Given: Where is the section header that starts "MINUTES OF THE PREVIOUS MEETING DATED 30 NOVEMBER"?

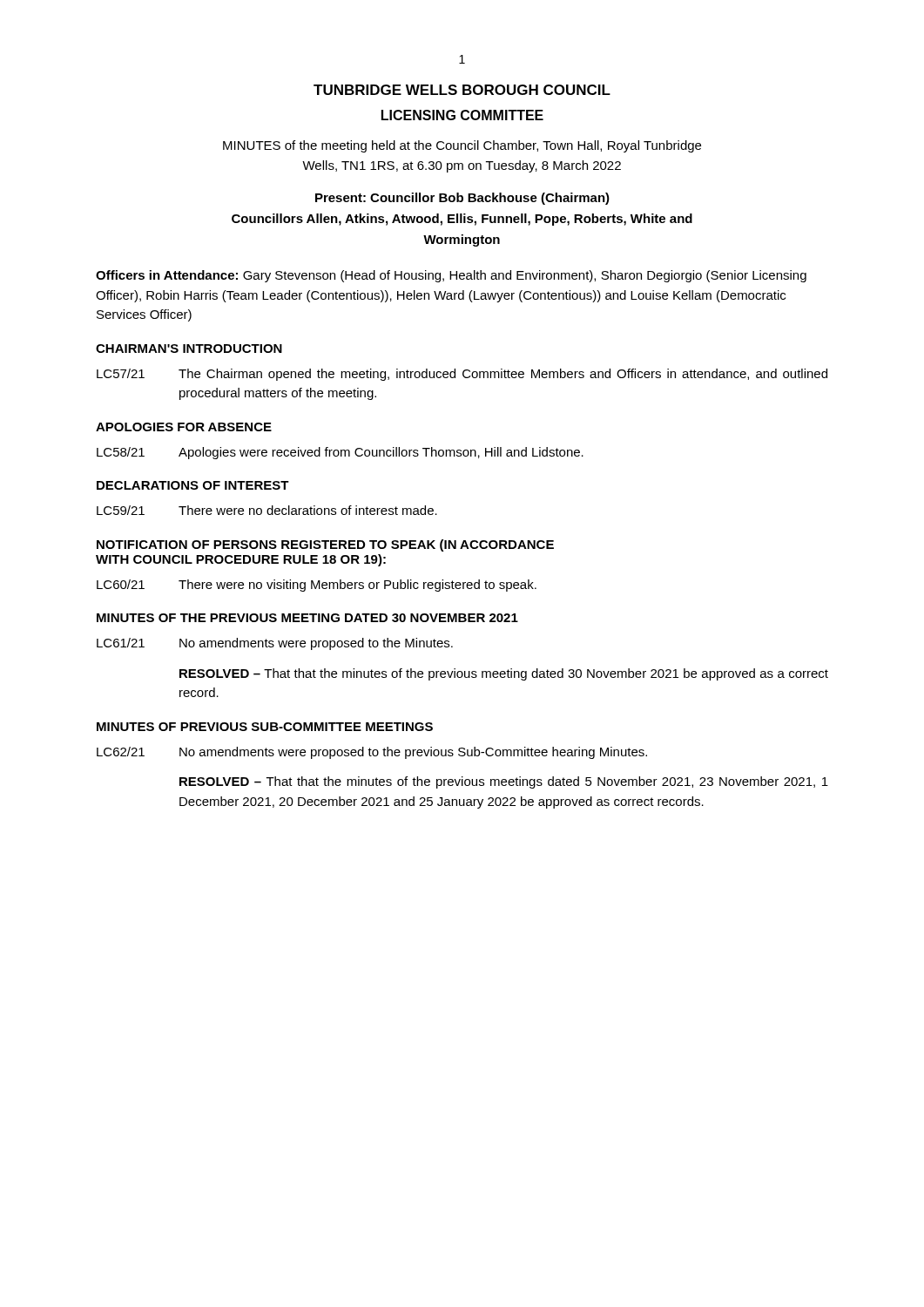Looking at the screenshot, I should coord(307,617).
